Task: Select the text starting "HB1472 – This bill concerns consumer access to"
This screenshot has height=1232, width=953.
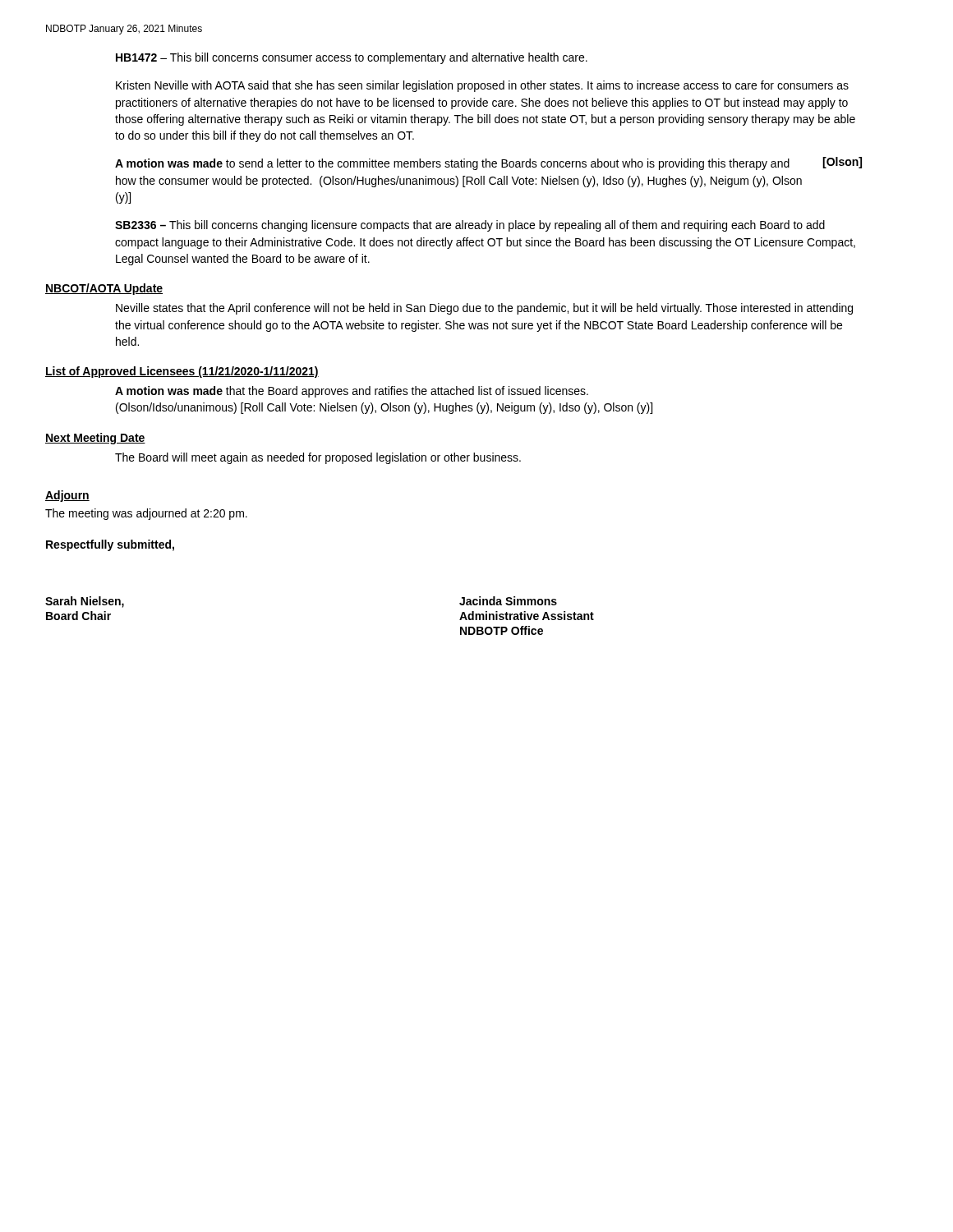Action: point(489,58)
